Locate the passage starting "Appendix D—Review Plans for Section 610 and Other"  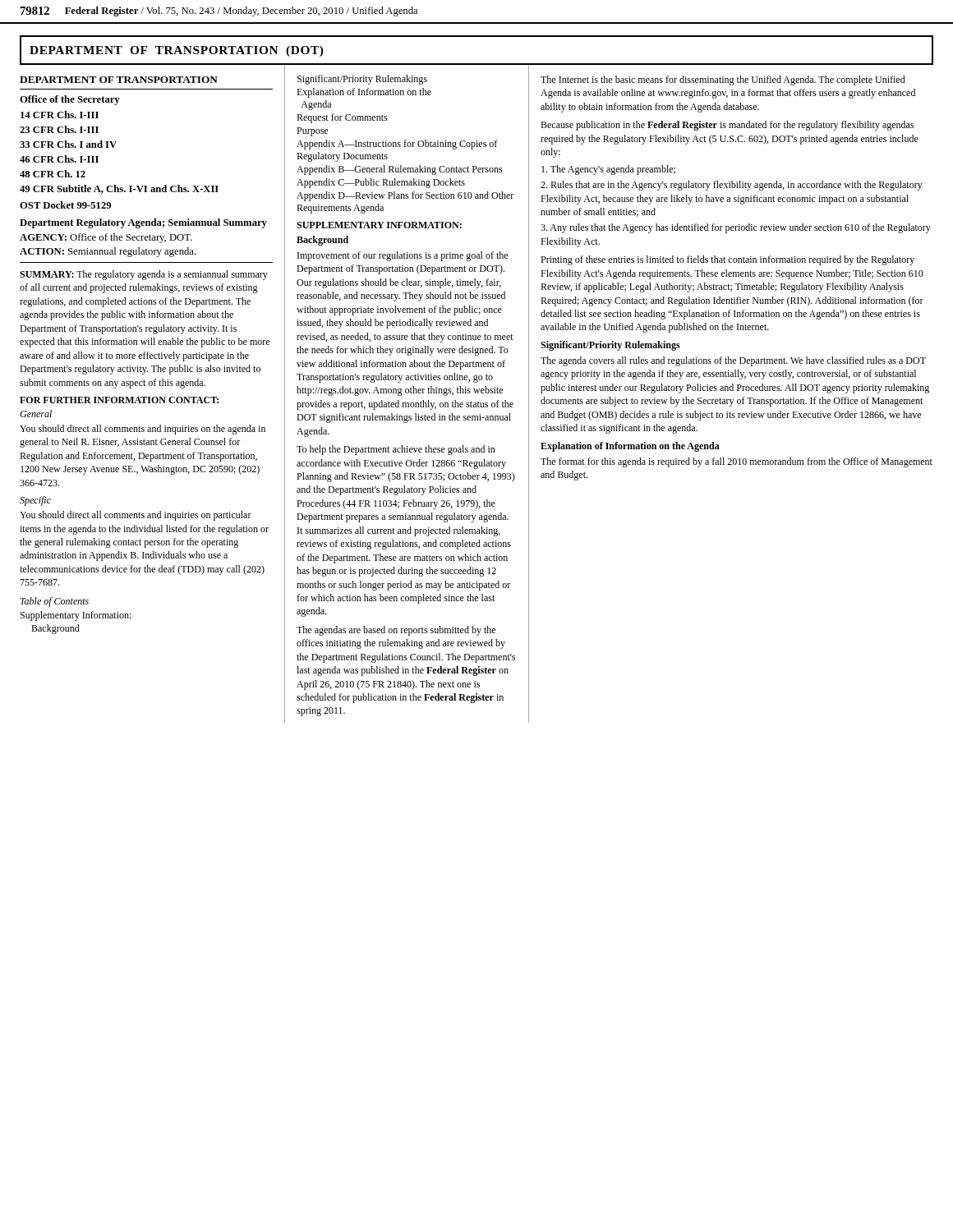pyautogui.click(x=405, y=202)
